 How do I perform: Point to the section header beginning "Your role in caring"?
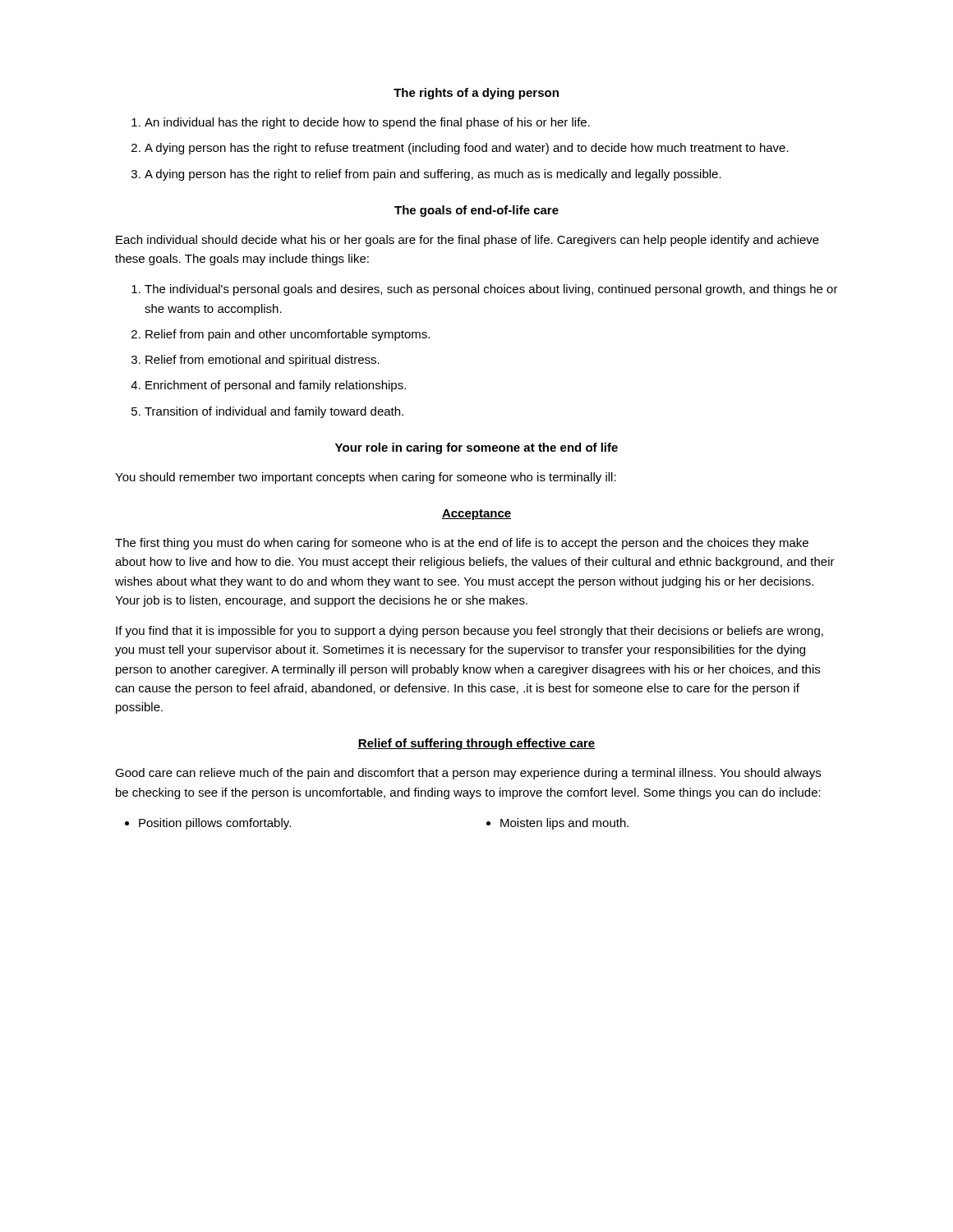(x=476, y=447)
